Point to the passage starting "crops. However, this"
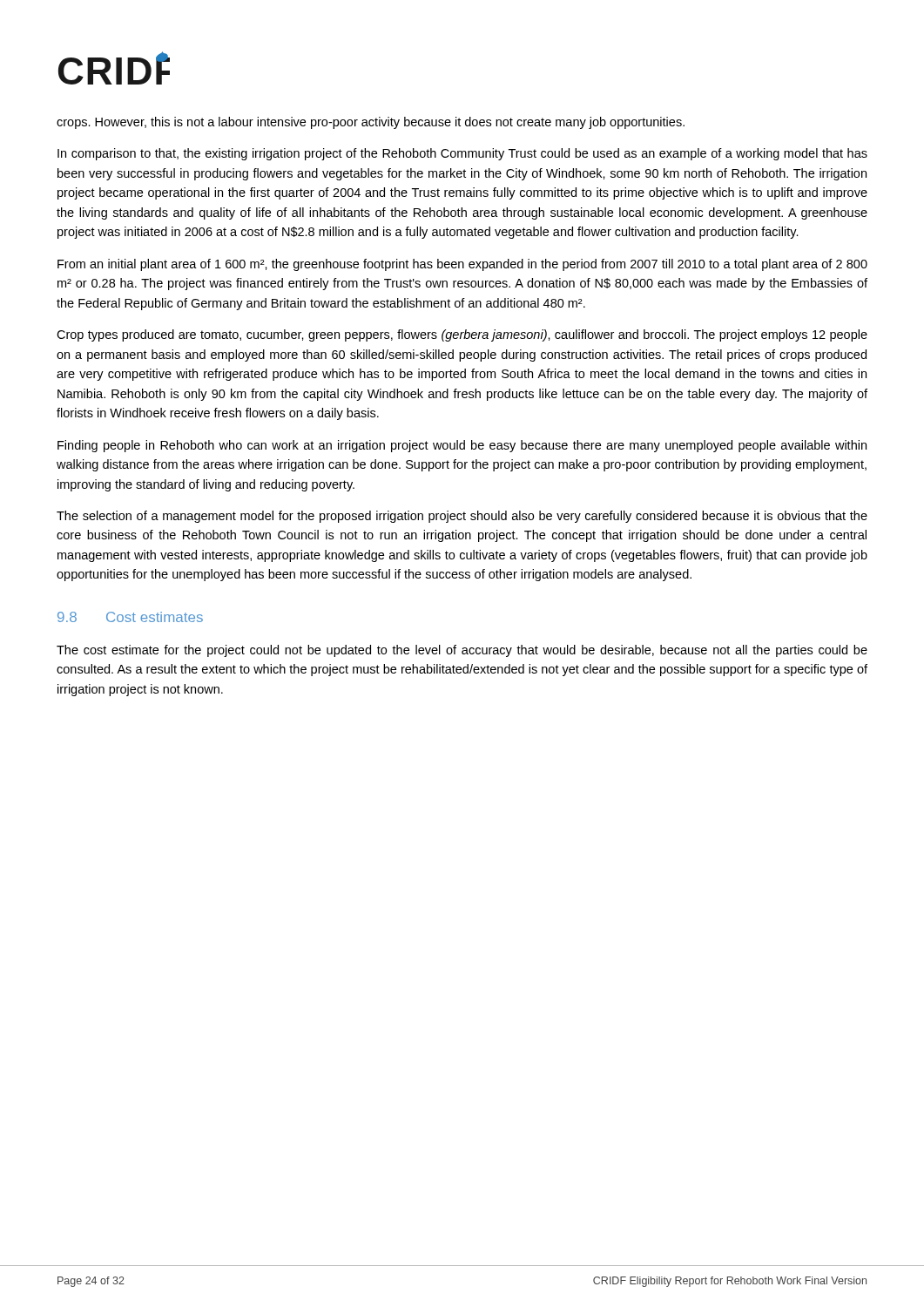924x1307 pixels. 462,122
